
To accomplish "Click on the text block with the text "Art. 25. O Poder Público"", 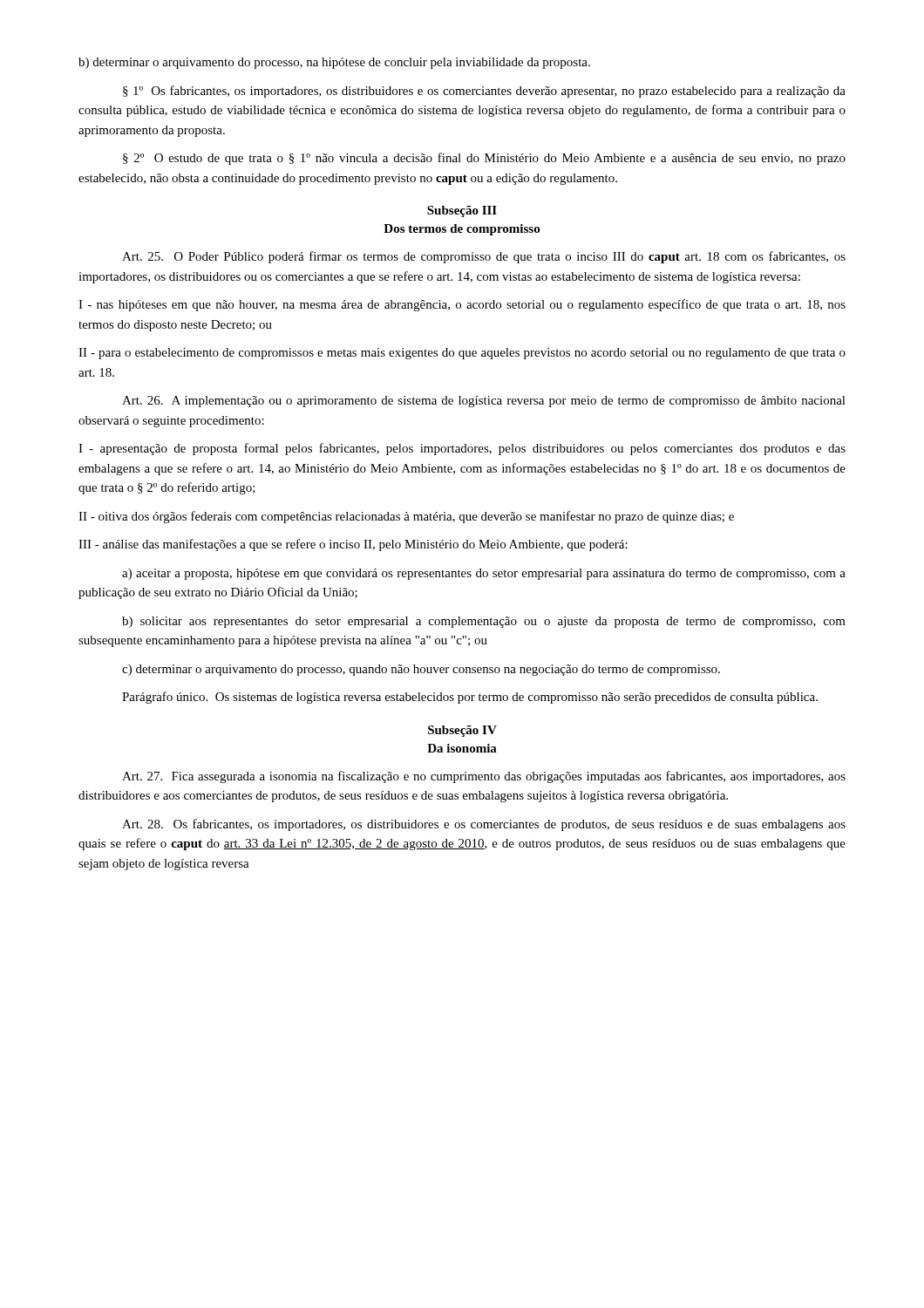I will (x=462, y=266).
